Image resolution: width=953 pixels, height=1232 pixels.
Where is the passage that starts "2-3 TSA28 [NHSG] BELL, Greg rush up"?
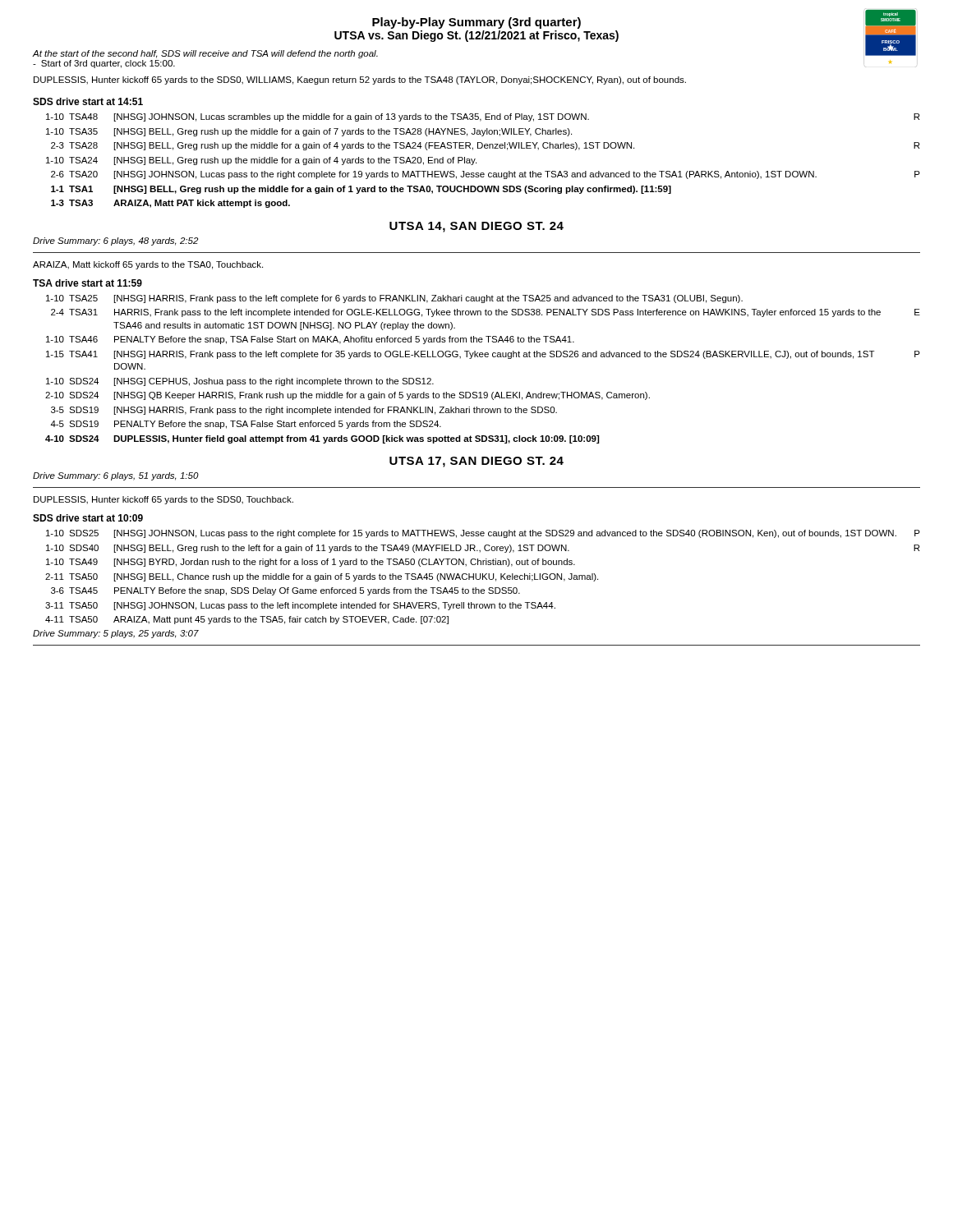(476, 146)
